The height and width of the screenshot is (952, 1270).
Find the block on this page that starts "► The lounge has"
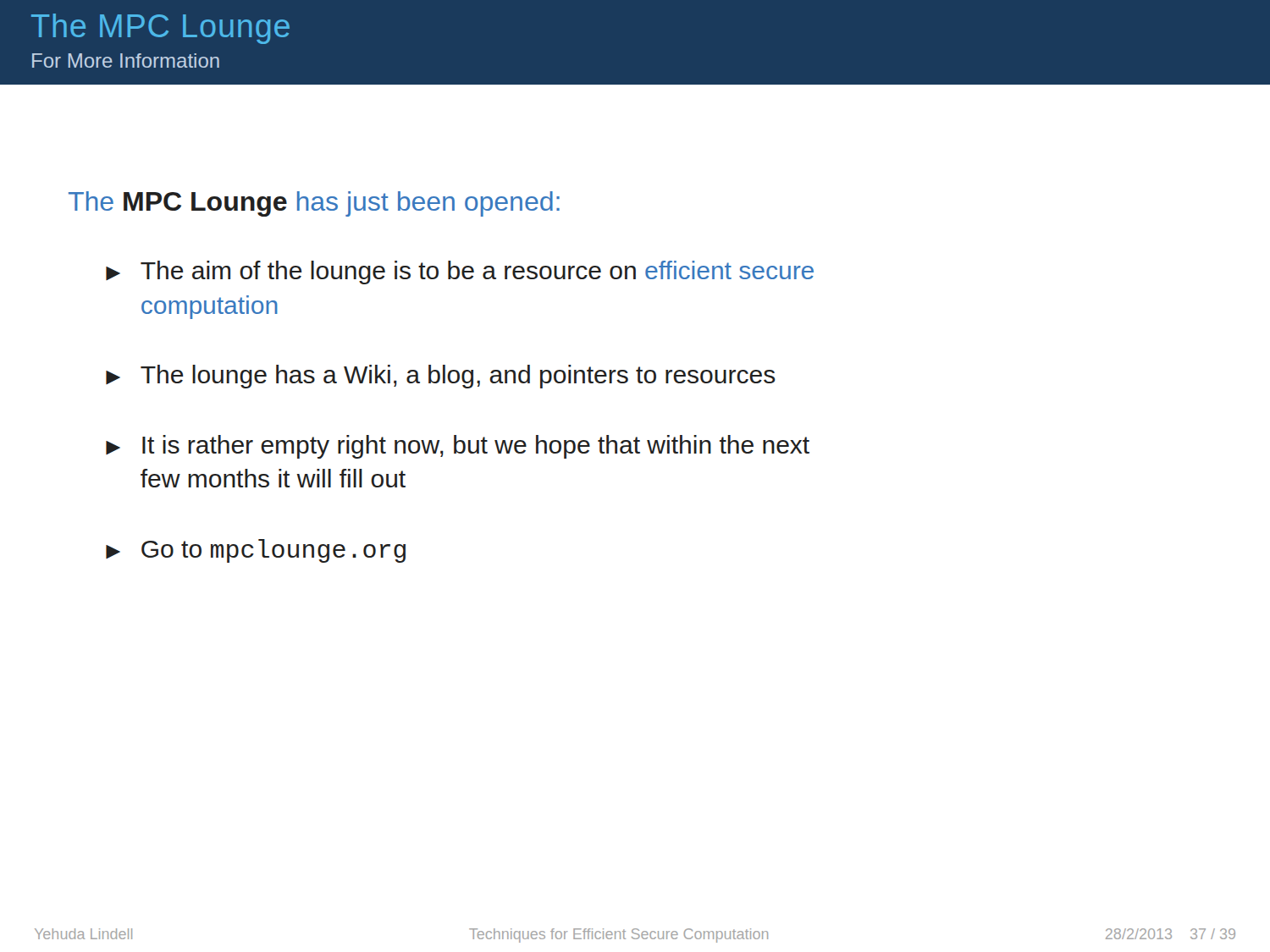point(458,375)
